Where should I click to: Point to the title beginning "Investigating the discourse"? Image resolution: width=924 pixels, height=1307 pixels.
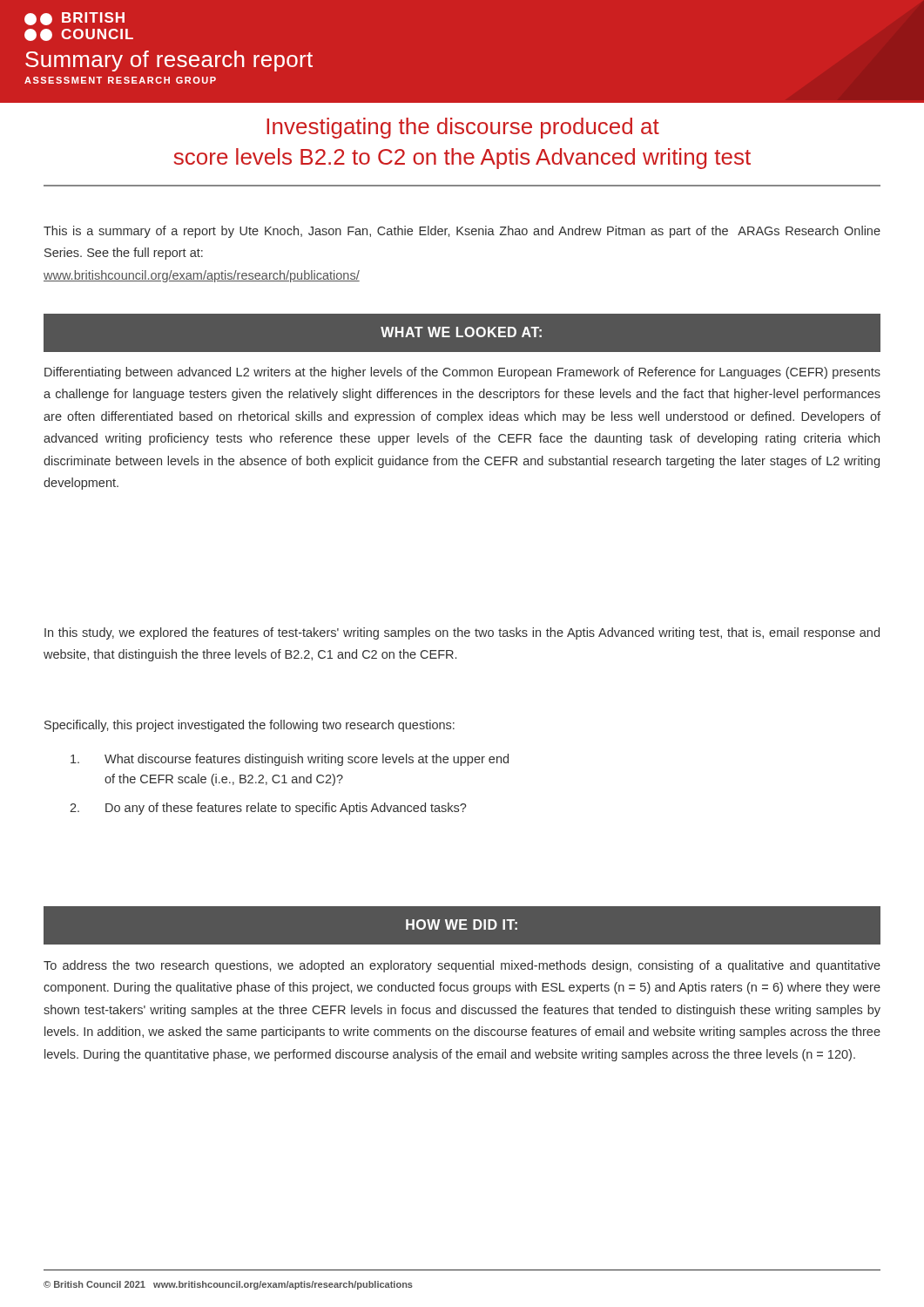point(462,142)
